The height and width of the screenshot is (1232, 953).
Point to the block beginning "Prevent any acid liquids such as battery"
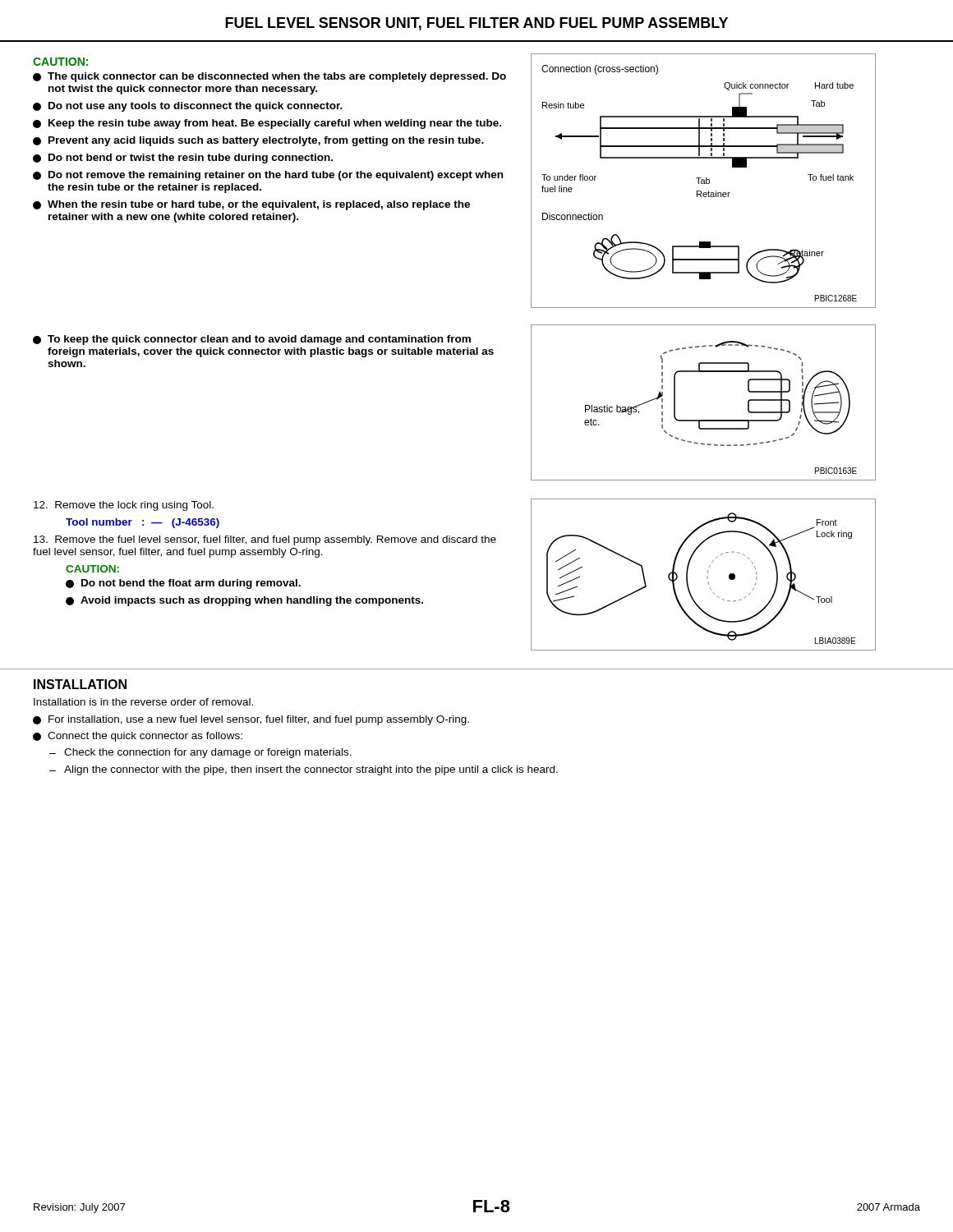(x=258, y=140)
